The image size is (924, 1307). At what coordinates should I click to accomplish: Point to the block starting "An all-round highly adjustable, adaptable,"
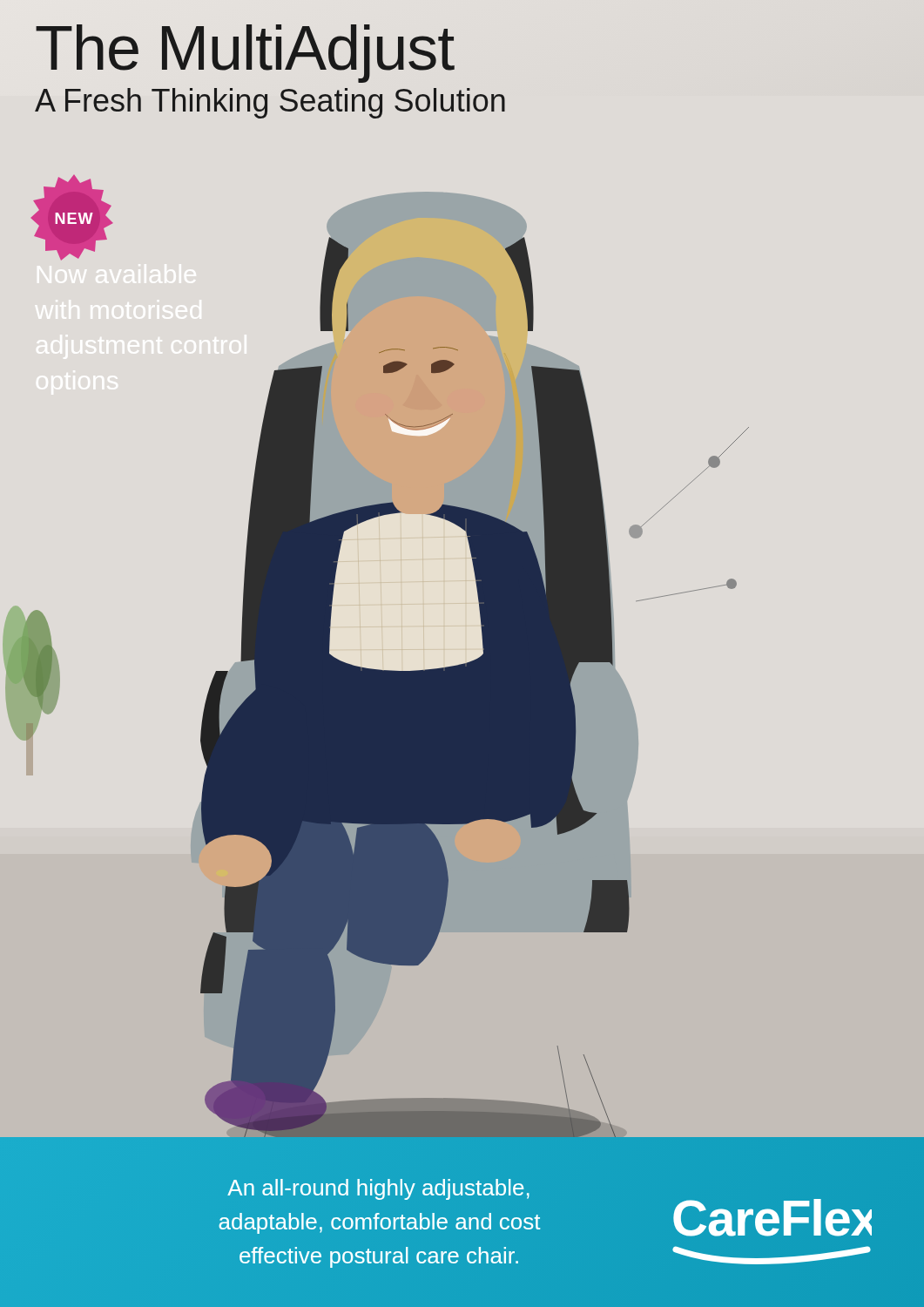[x=379, y=1222]
